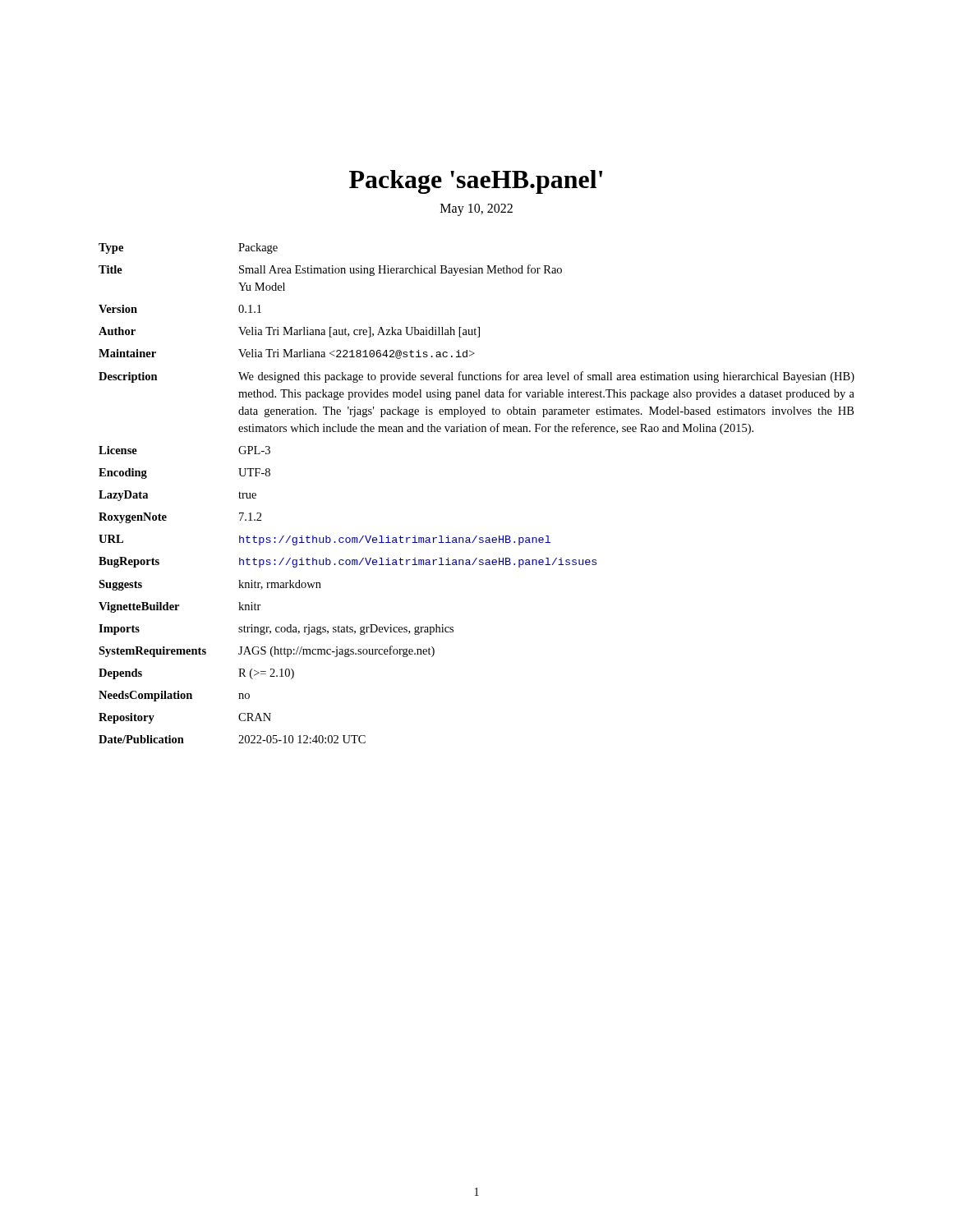This screenshot has height=1232, width=953.
Task: Locate the text "Date/Publication 2022-05-10 12:40:02 UTC"
Action: [132, 739]
